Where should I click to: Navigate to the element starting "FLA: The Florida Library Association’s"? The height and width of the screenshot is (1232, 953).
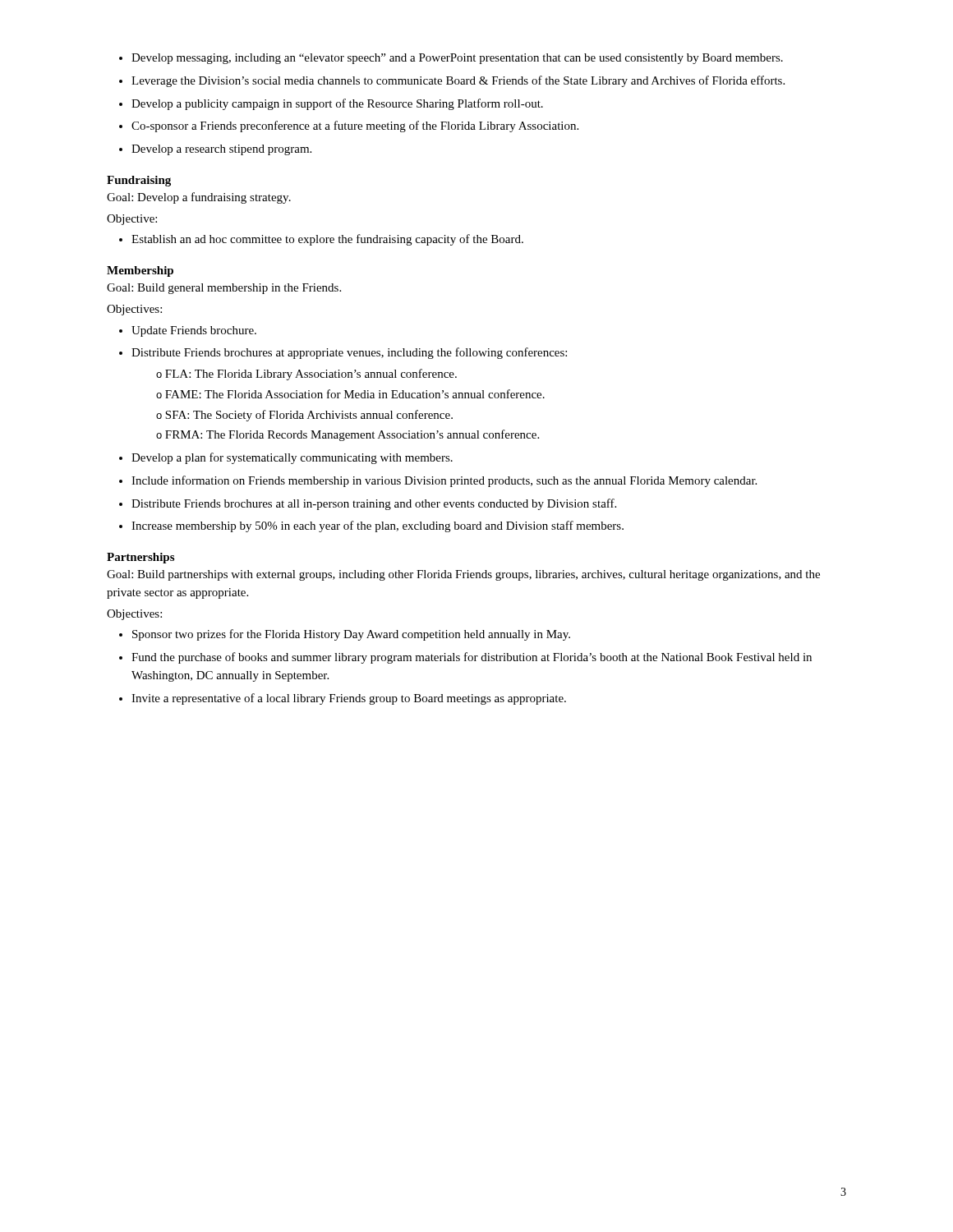tap(311, 374)
